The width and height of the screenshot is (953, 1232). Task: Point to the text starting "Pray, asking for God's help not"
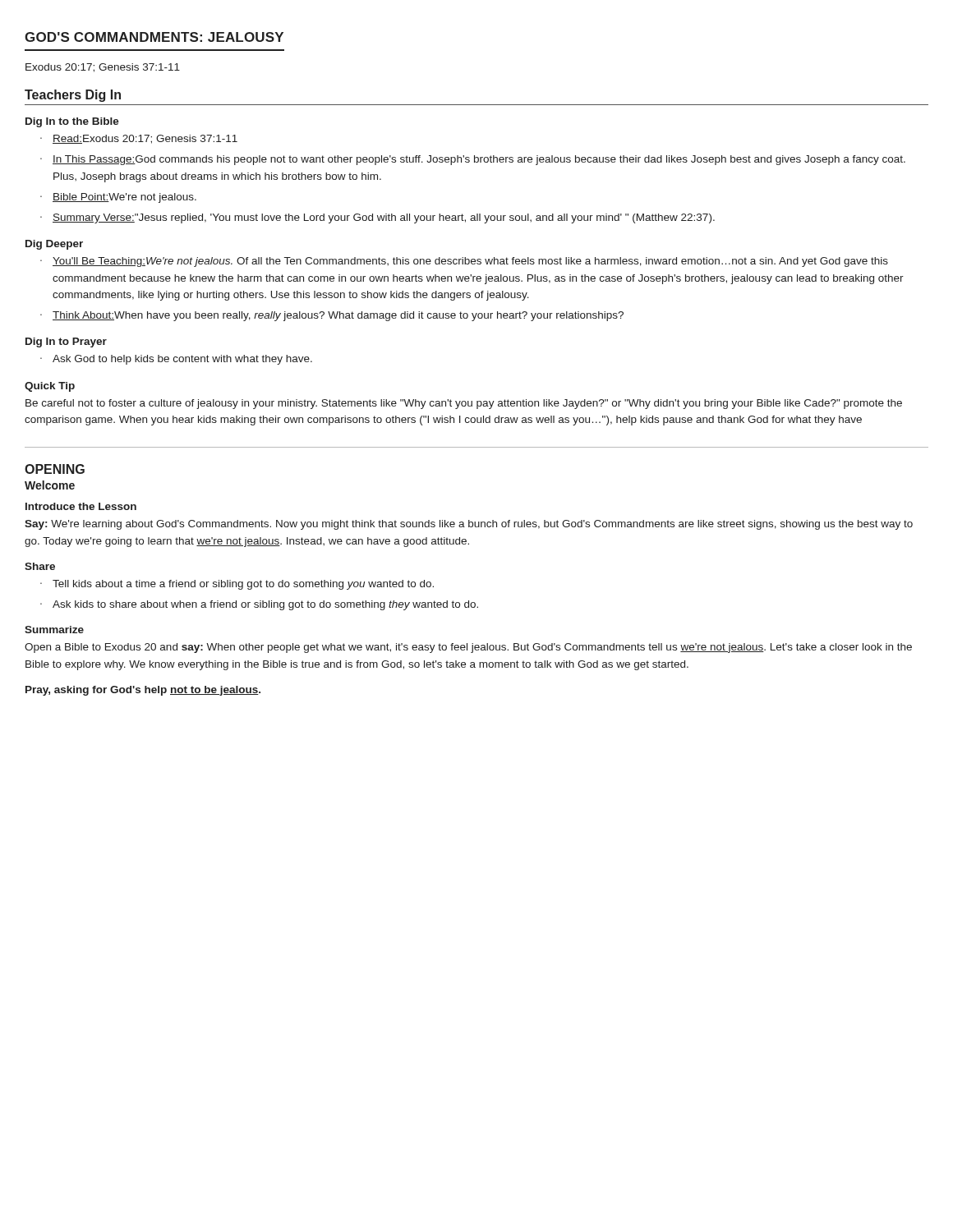143,689
